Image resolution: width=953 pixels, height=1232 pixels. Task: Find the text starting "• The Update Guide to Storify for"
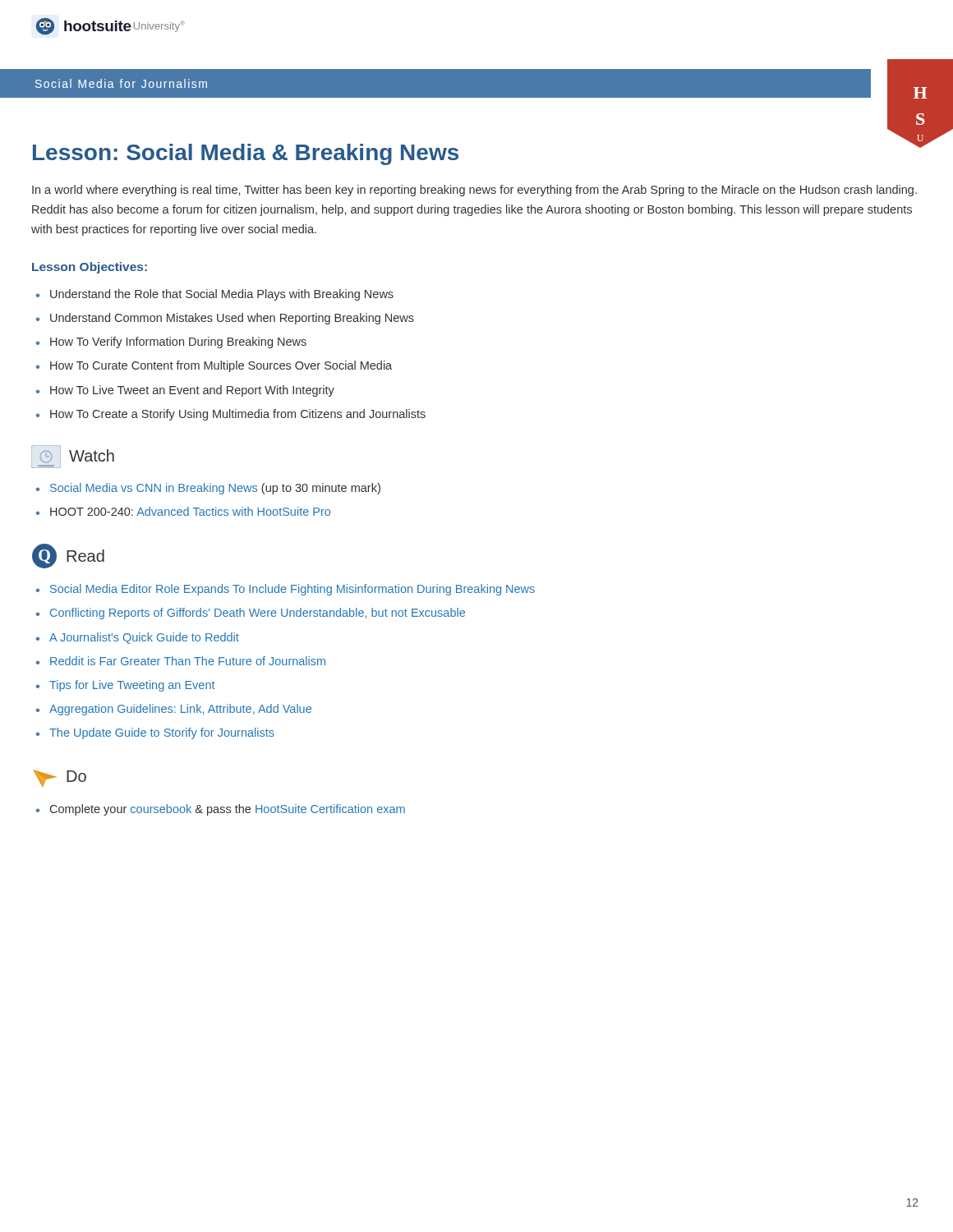point(155,734)
